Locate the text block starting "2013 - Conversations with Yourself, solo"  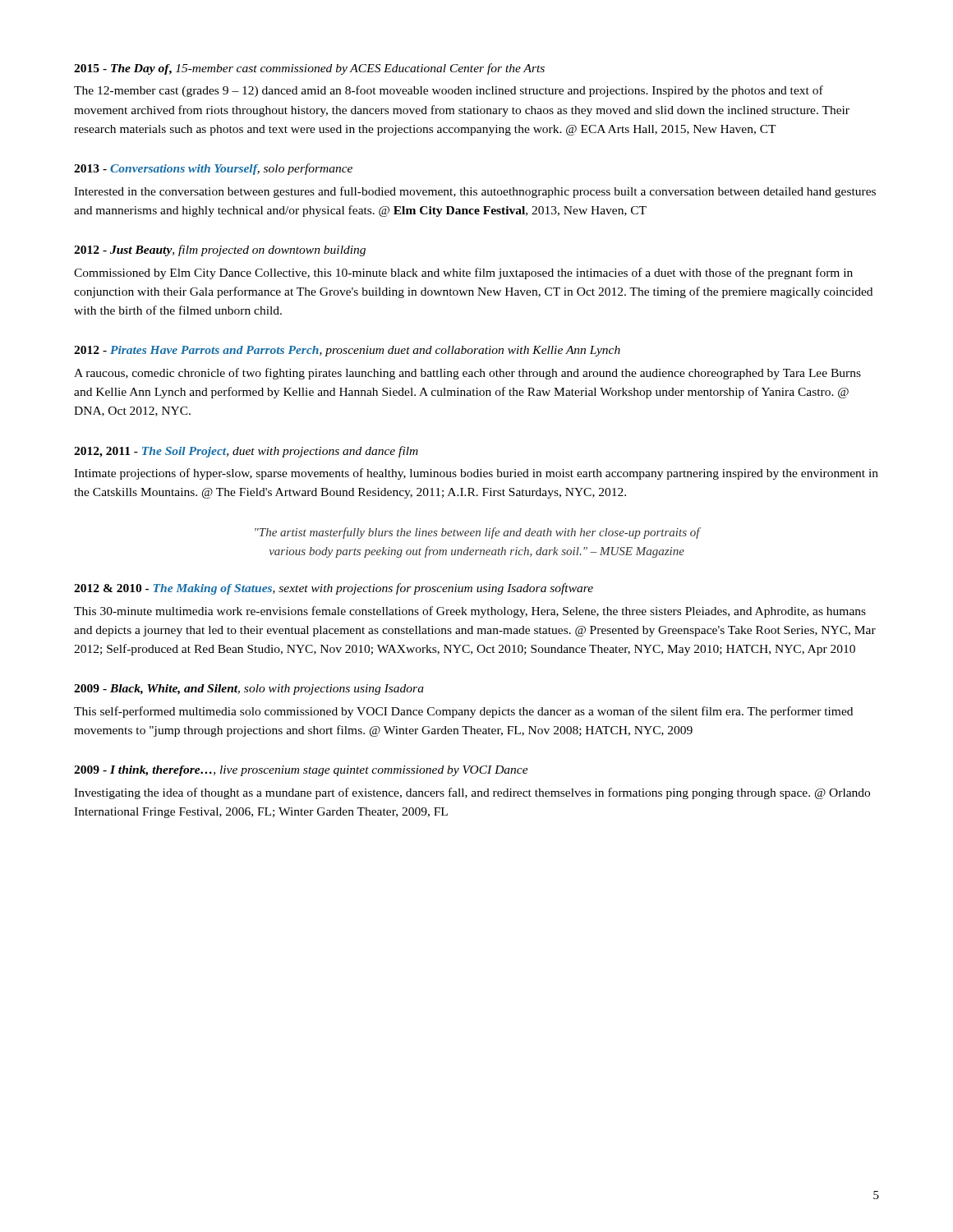[476, 189]
